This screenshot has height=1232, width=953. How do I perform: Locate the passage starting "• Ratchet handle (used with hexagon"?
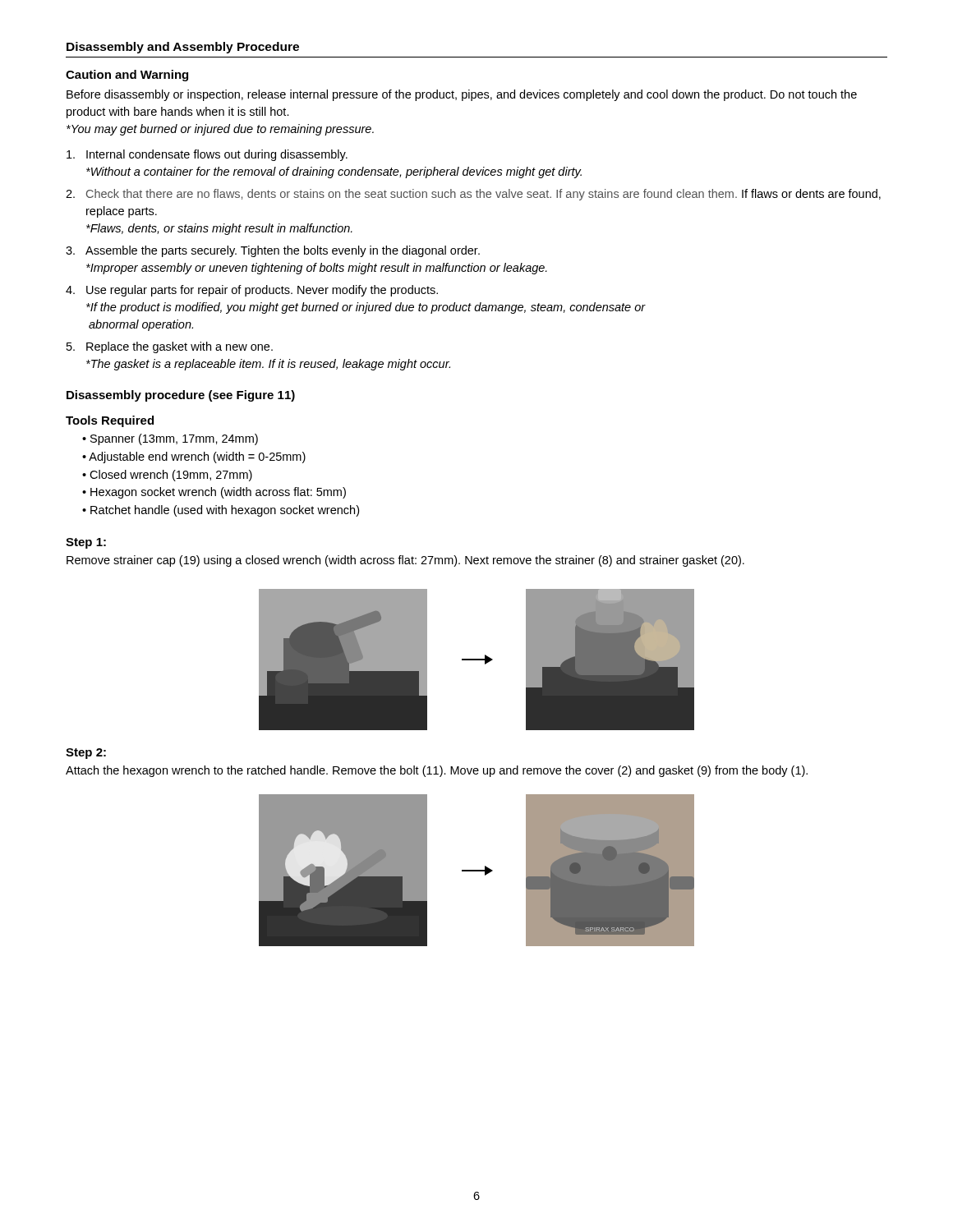pos(221,510)
